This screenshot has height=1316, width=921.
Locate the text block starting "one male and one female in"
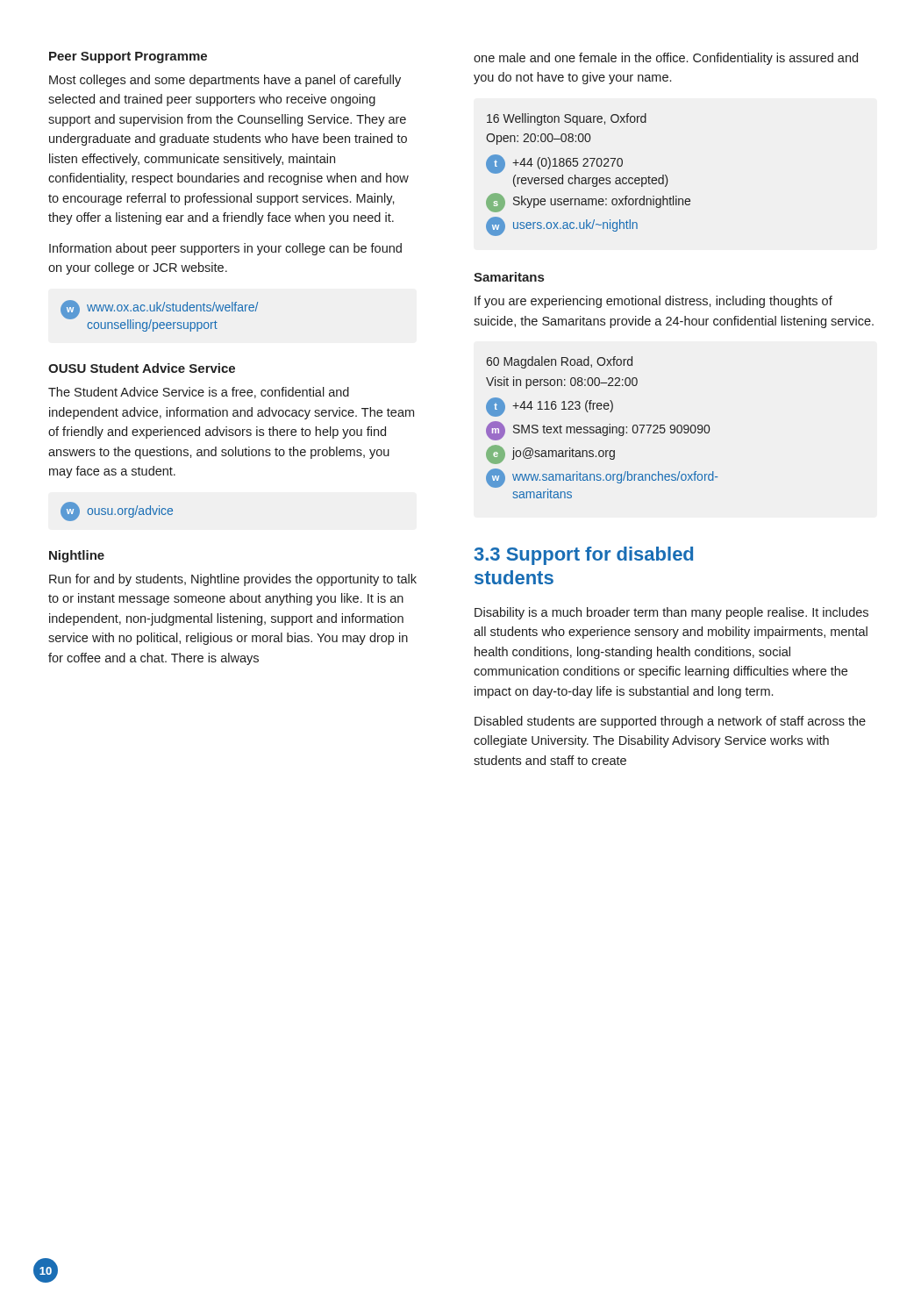[666, 68]
